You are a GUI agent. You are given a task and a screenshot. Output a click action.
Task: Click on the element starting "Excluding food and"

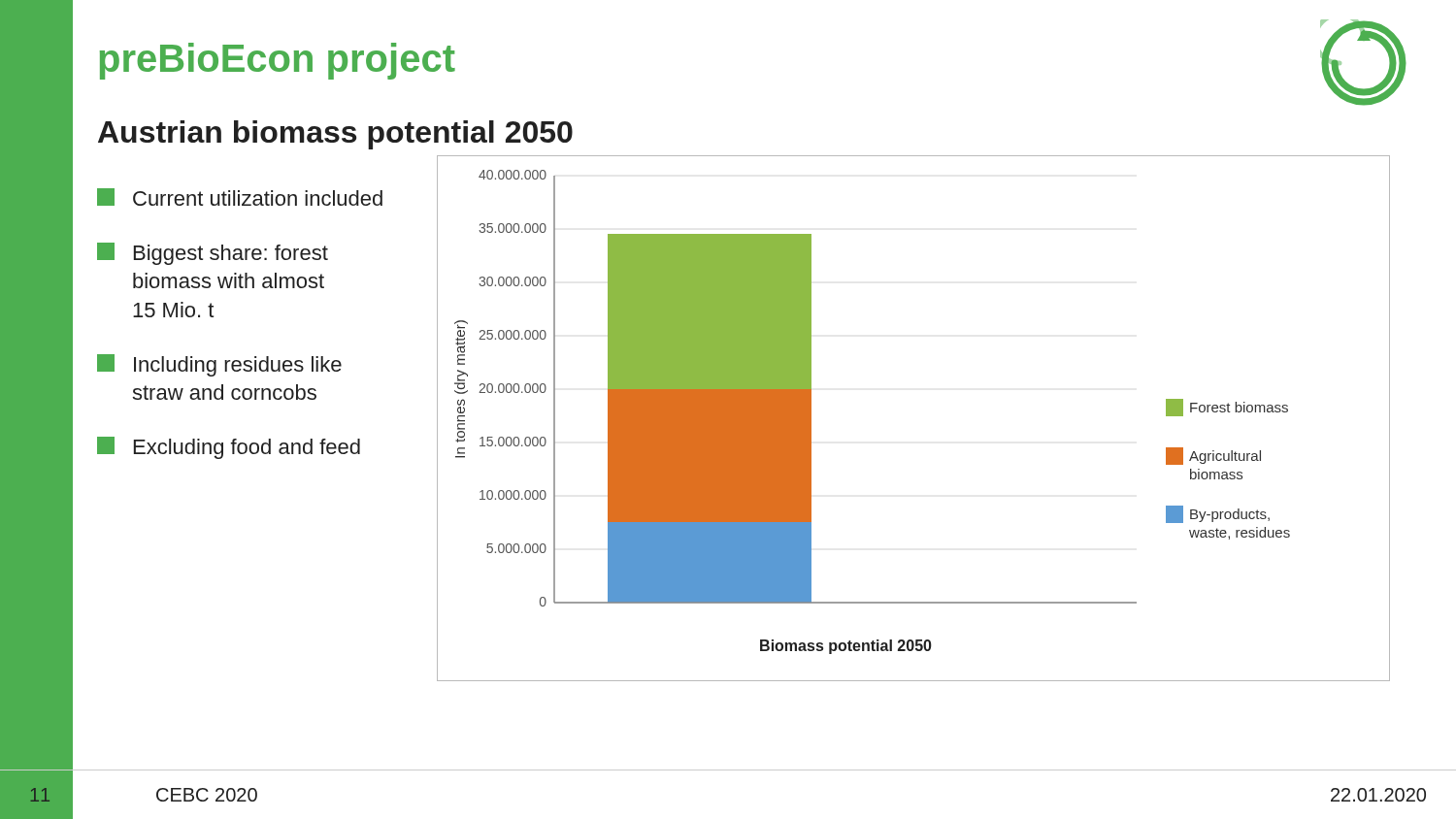click(229, 447)
